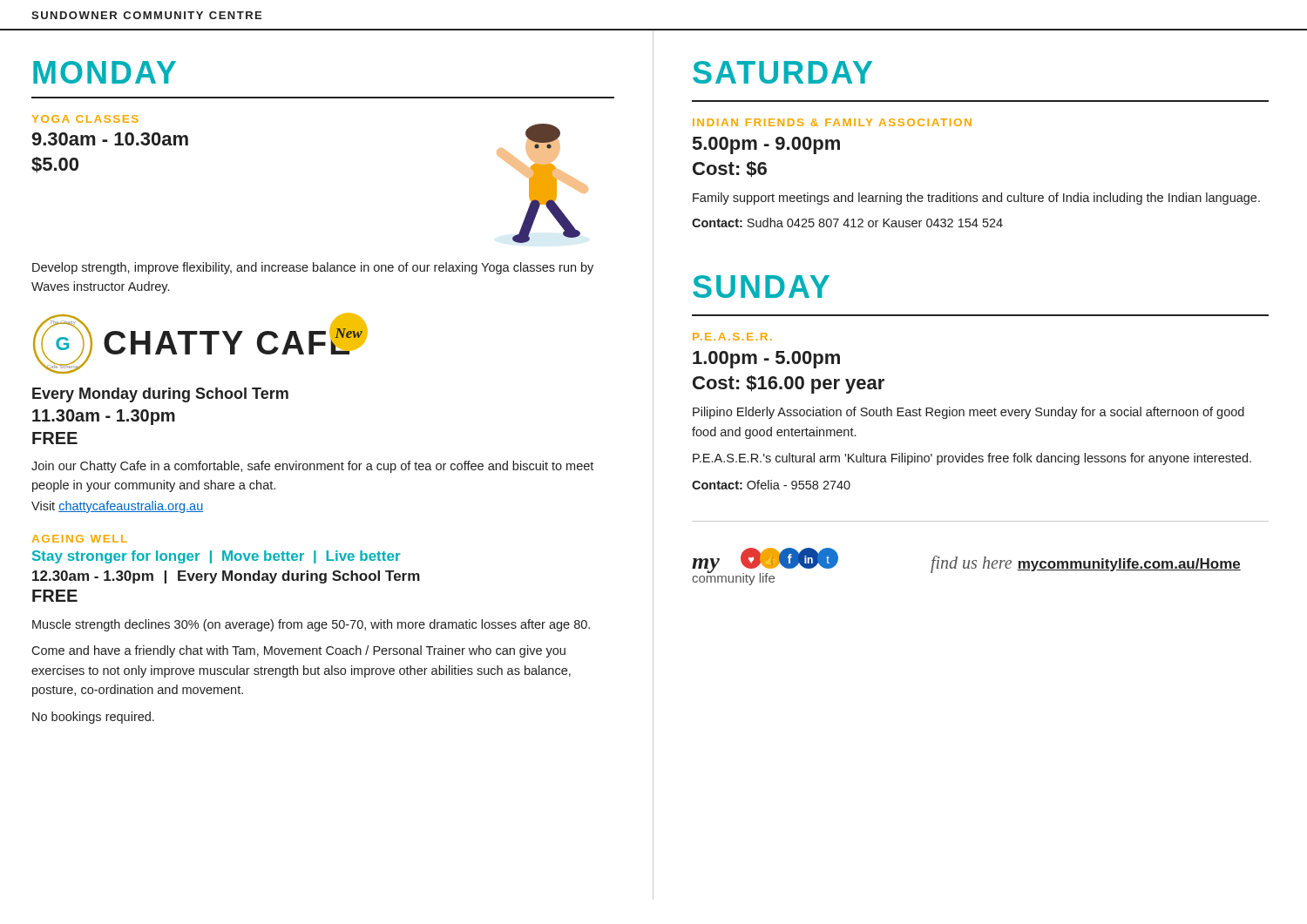Click on the text block starting "Visit chattycafeaustralia.org.au"
1307x924 pixels.
tap(117, 506)
